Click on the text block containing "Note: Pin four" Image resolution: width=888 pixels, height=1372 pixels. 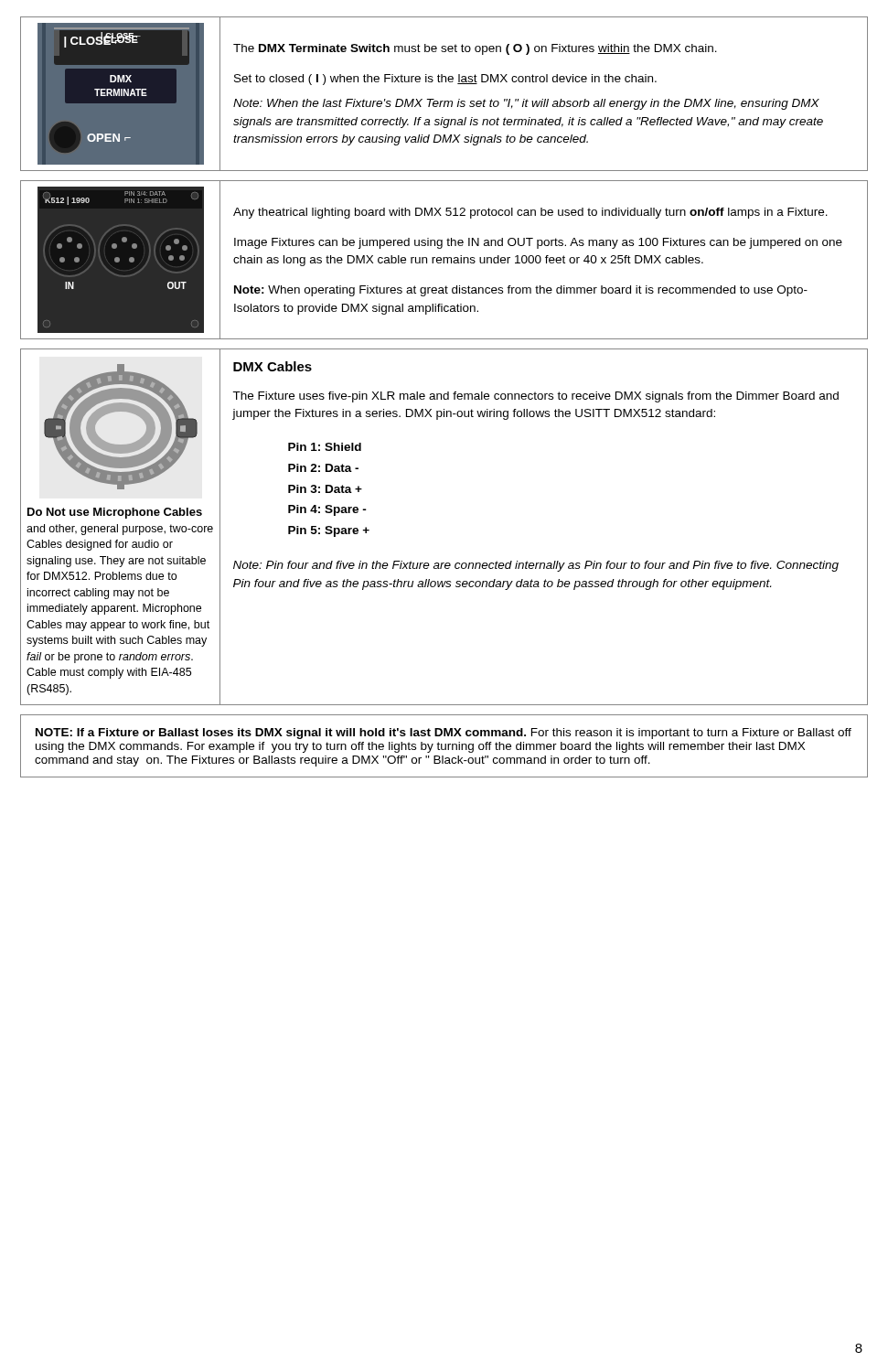coord(536,574)
